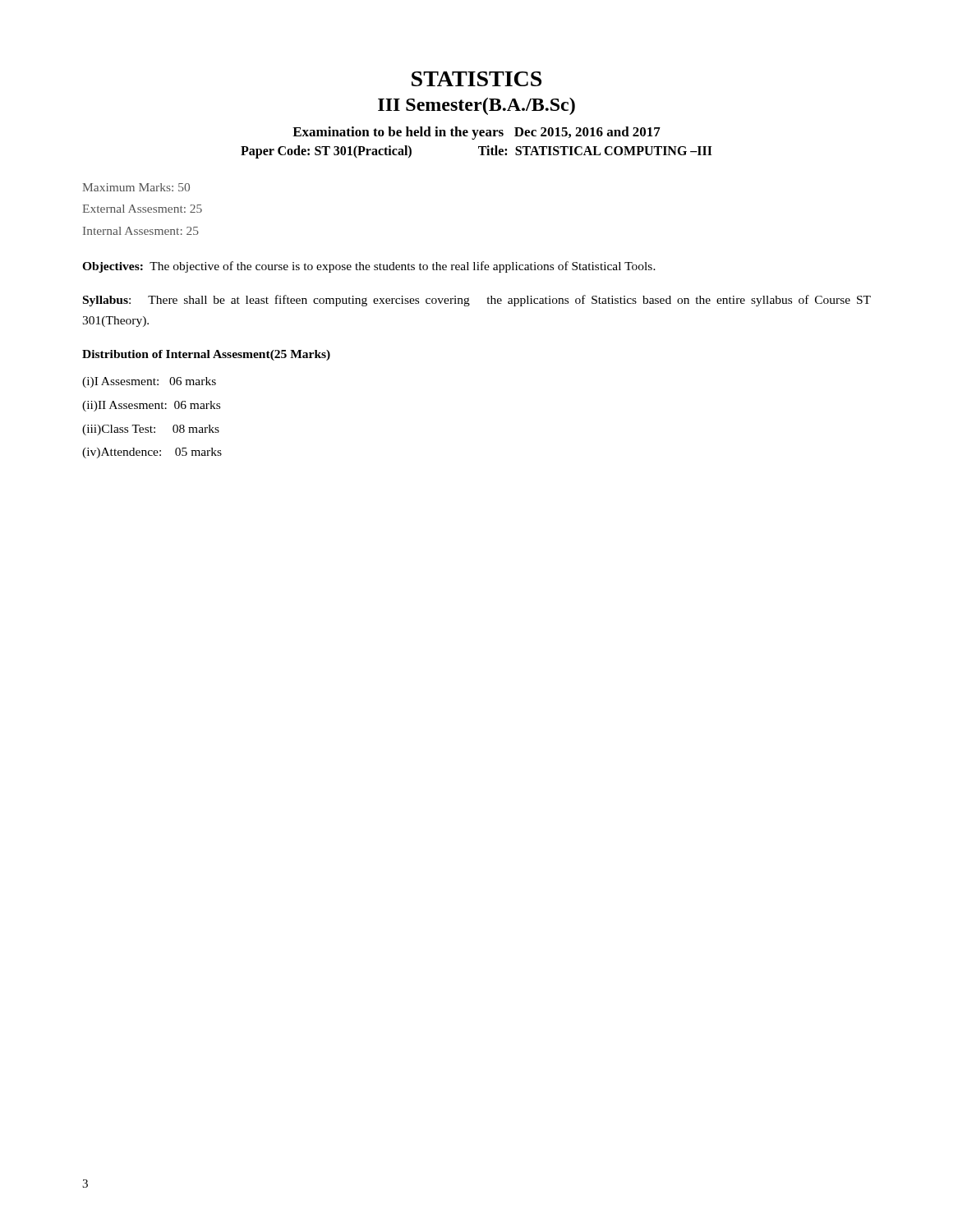
Task: Find the section header with the text "Distribution of Internal Assesment(25"
Action: tap(206, 354)
